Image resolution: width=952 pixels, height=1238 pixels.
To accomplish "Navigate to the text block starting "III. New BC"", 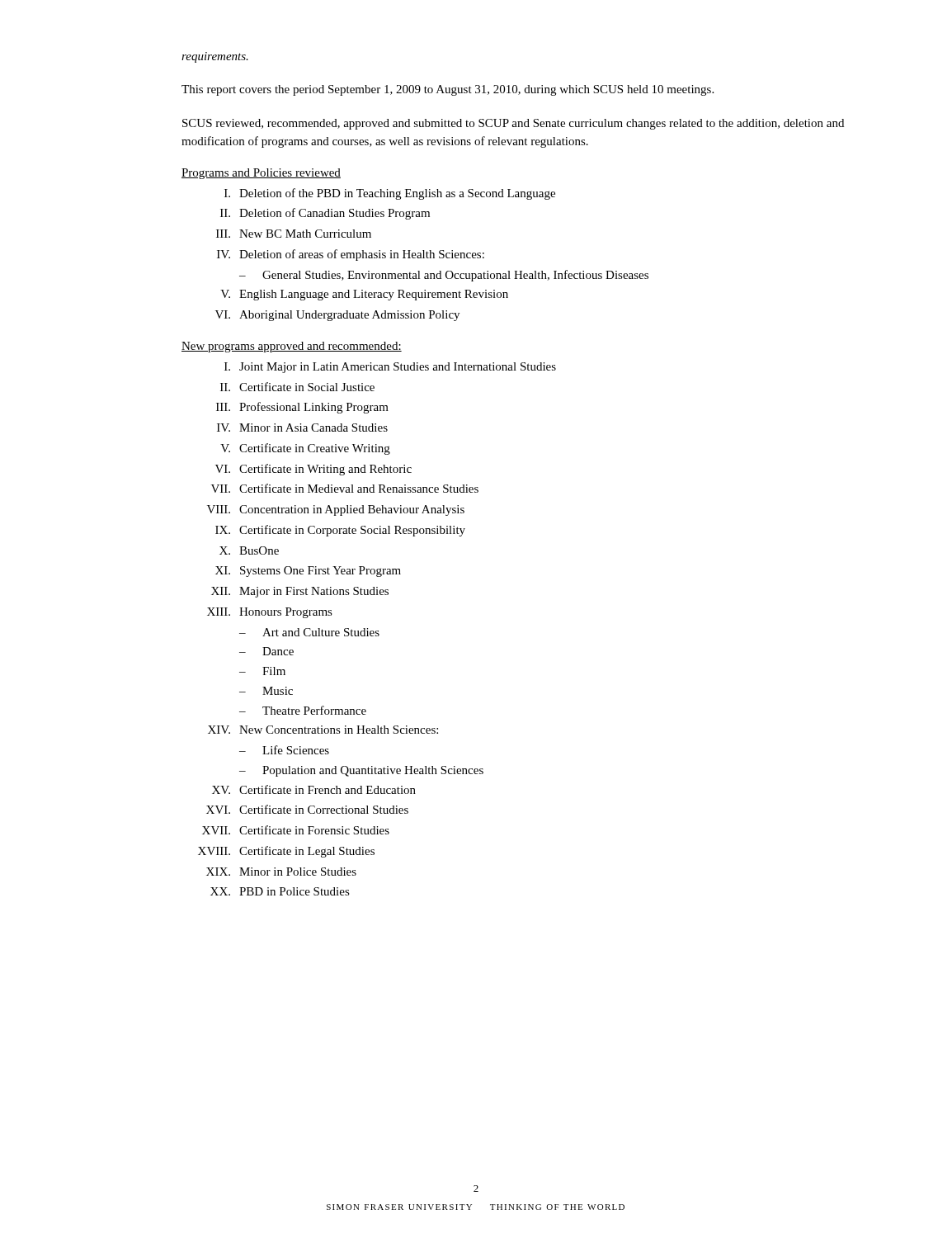I will (x=294, y=234).
